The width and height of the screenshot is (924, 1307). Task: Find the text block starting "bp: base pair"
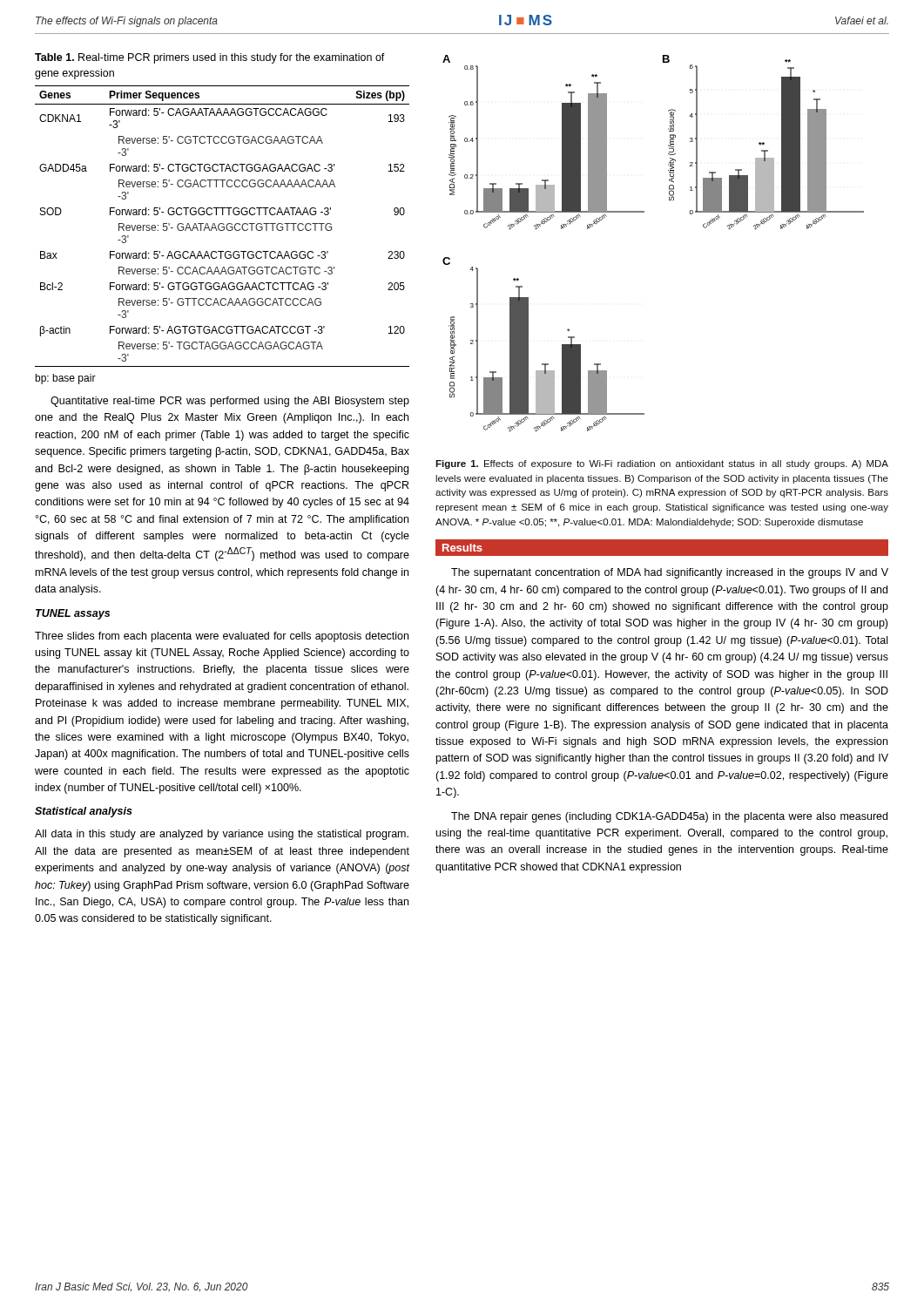[x=65, y=378]
